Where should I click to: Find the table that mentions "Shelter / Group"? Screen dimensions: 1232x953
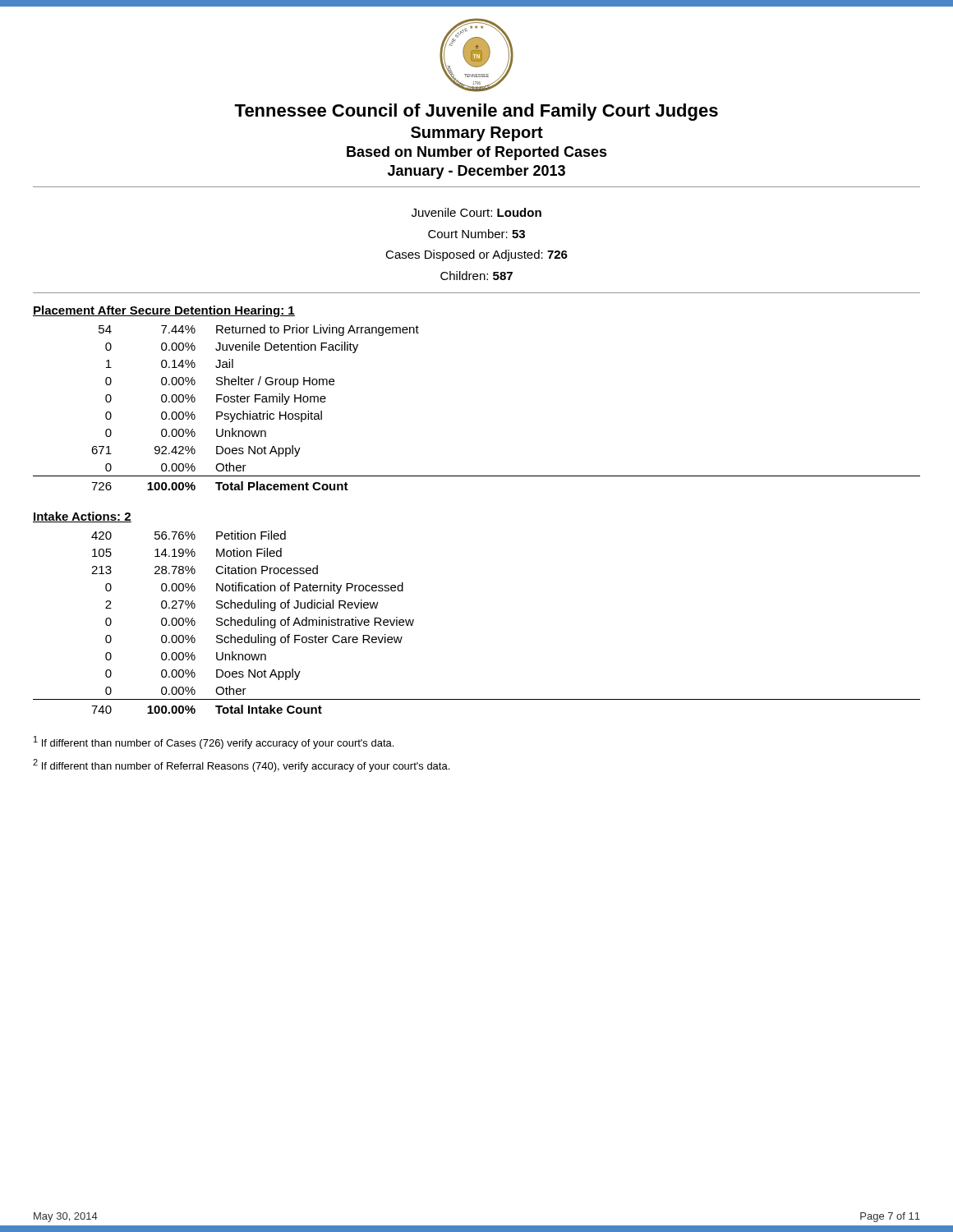[x=476, y=407]
